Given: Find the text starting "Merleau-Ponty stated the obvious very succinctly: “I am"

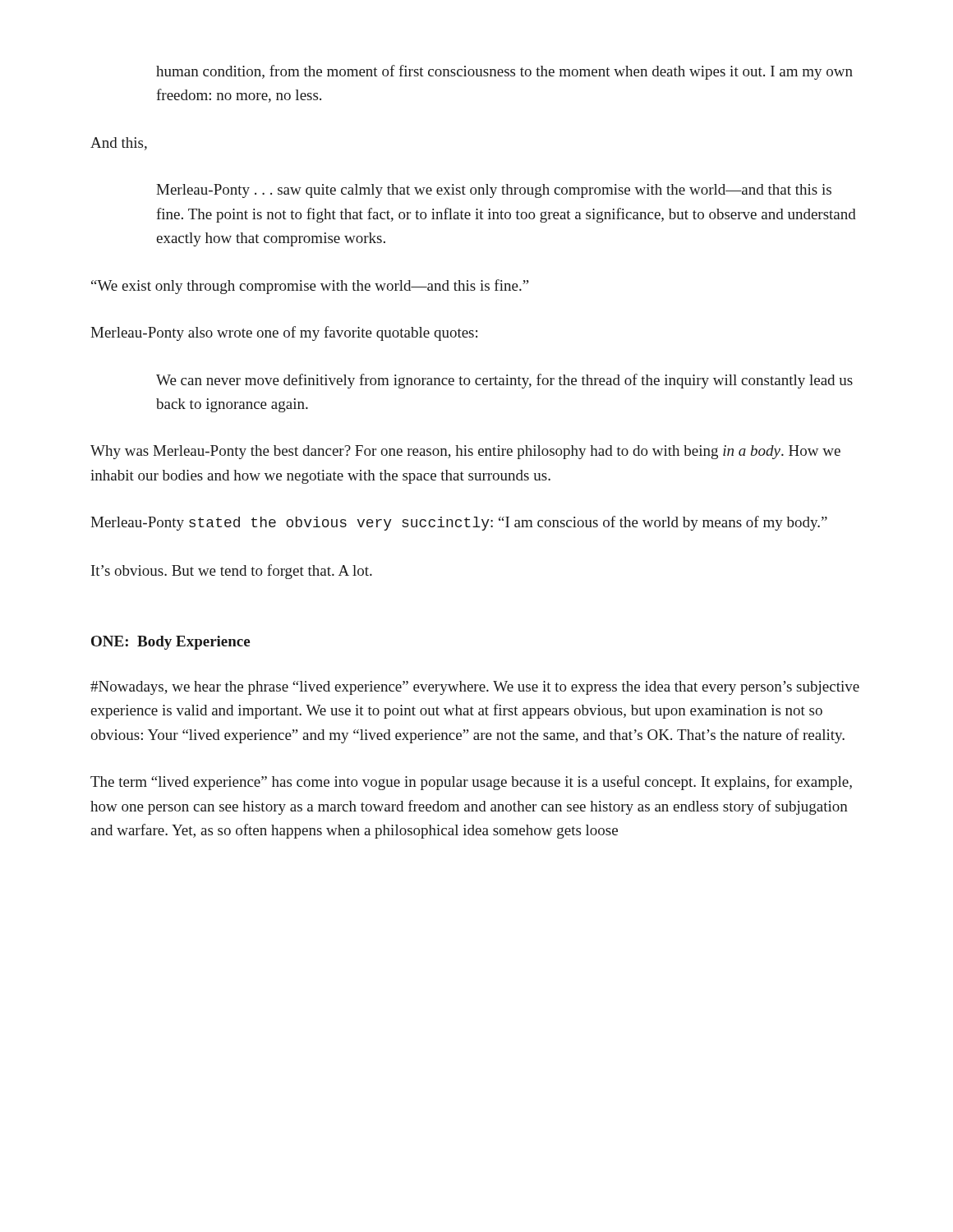Looking at the screenshot, I should click(459, 523).
